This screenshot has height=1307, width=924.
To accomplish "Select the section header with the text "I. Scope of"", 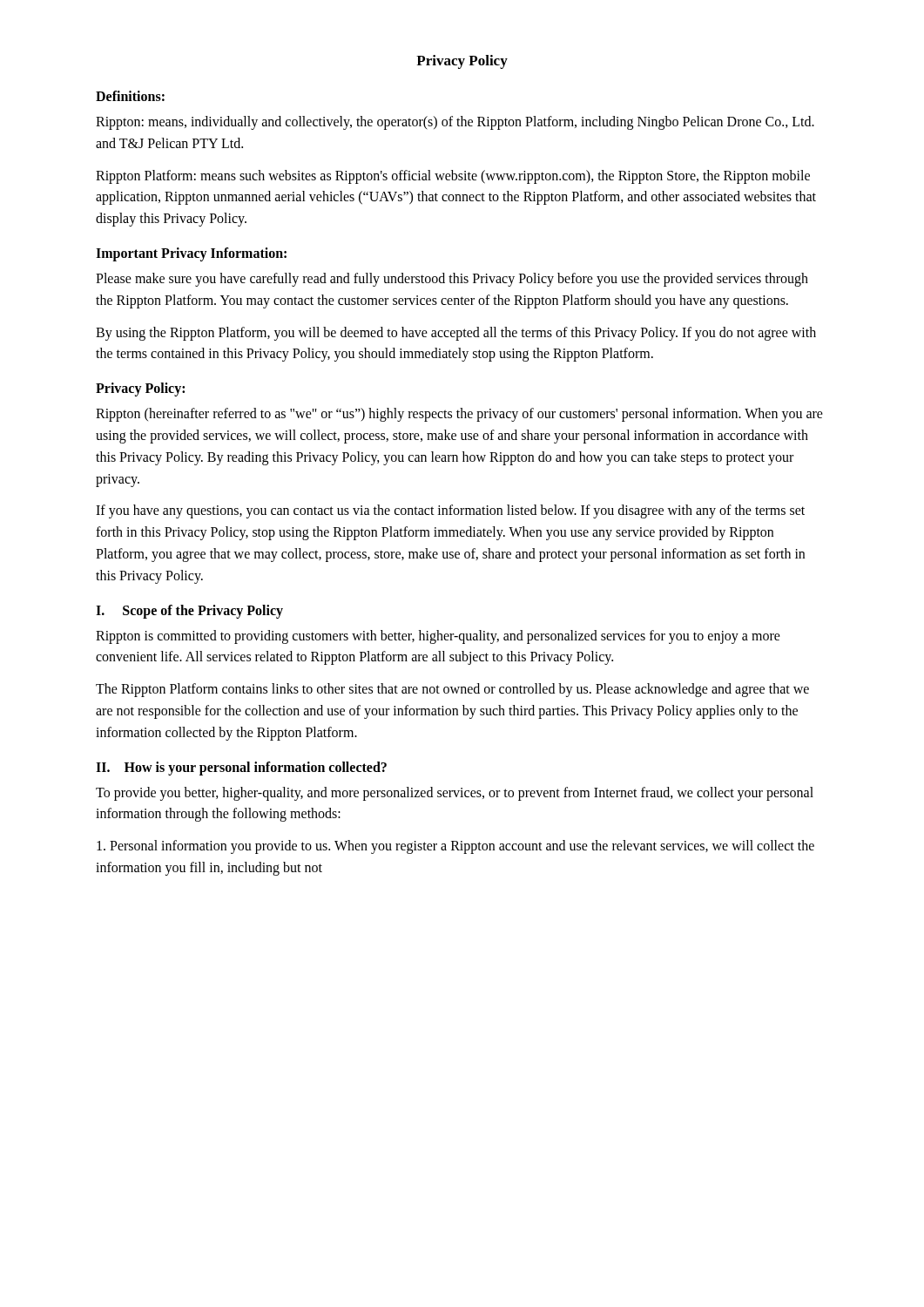I will (x=189, y=610).
